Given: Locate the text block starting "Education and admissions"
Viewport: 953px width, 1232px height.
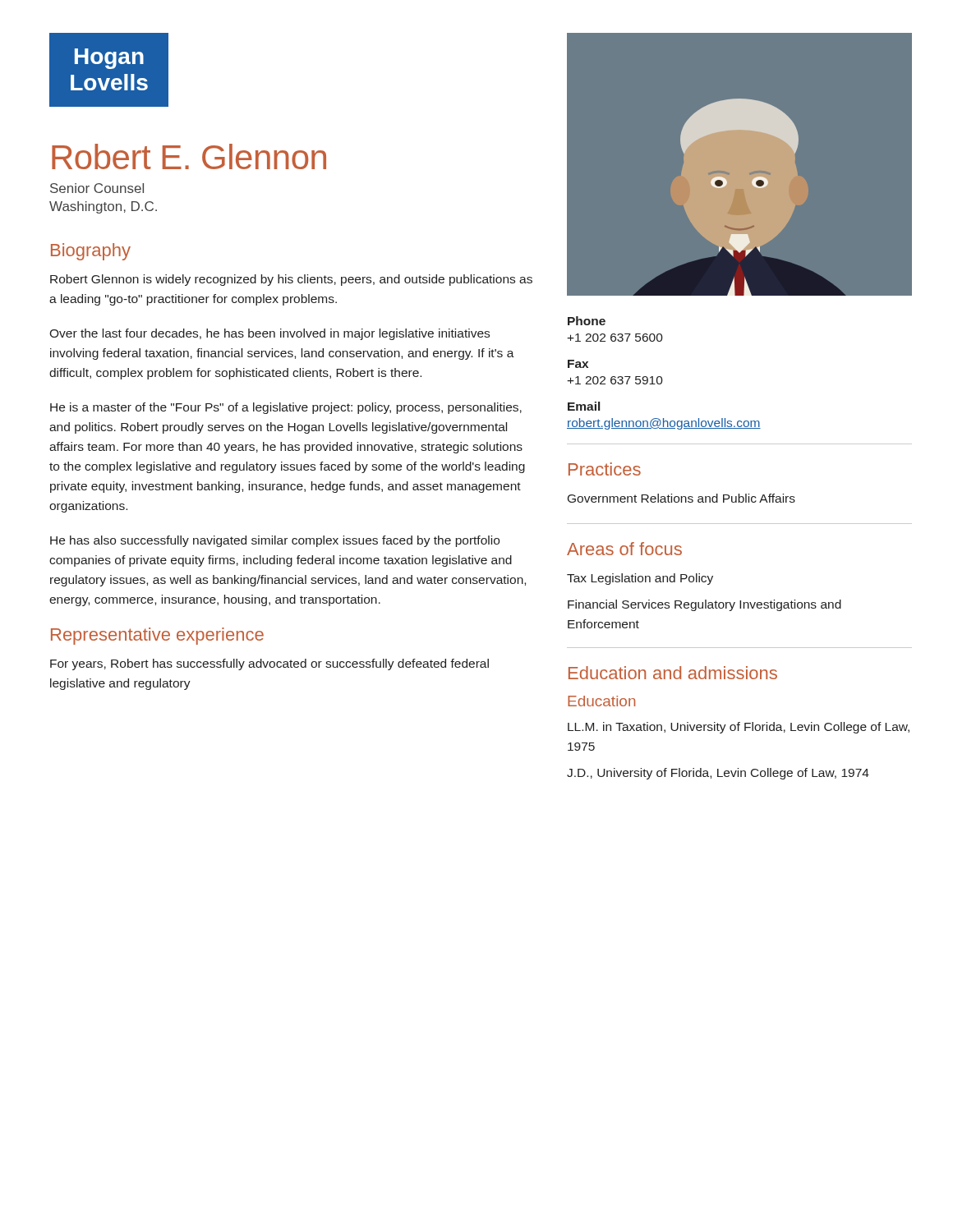Looking at the screenshot, I should click(x=739, y=674).
